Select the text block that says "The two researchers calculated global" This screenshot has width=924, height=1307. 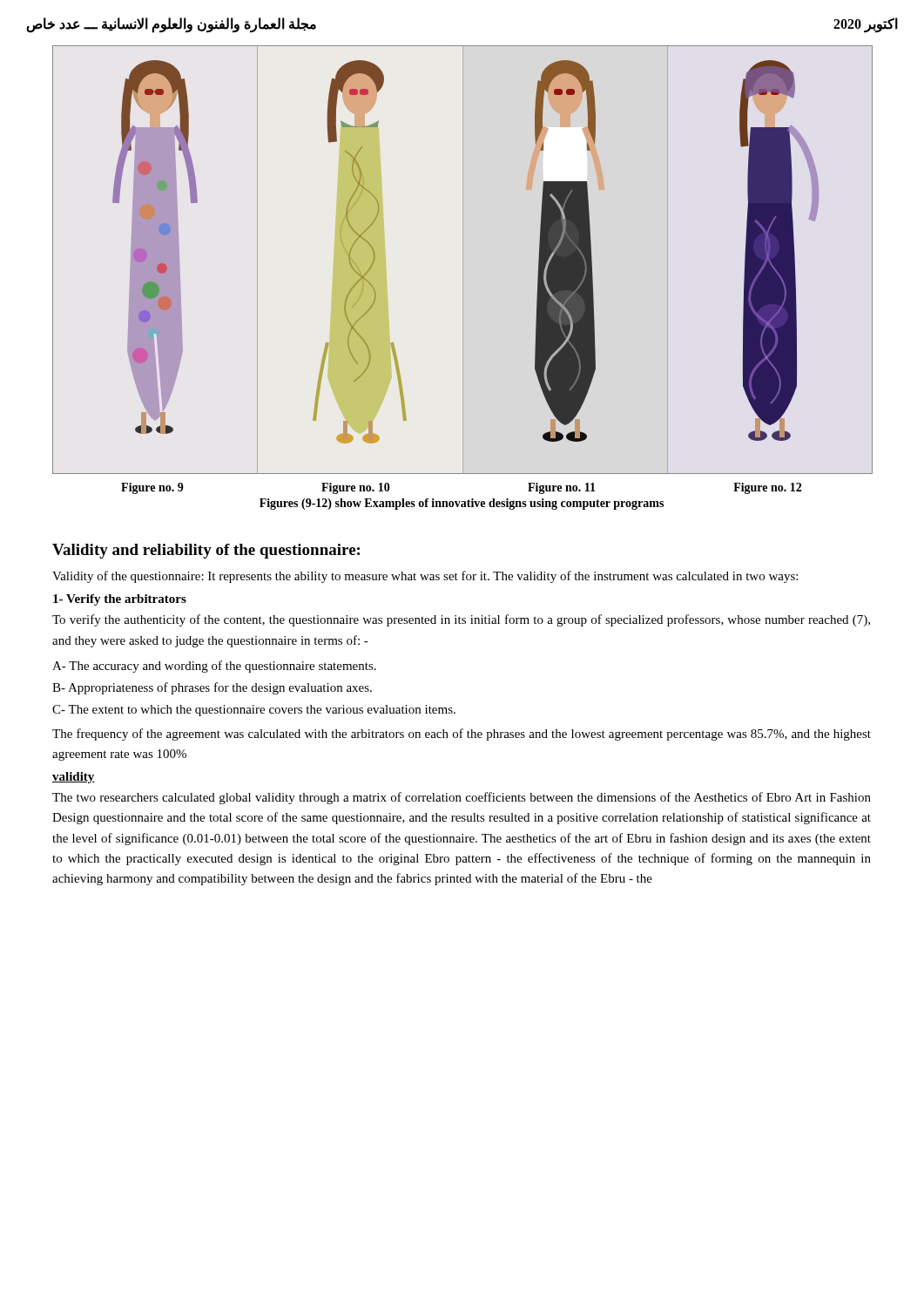[x=462, y=838]
